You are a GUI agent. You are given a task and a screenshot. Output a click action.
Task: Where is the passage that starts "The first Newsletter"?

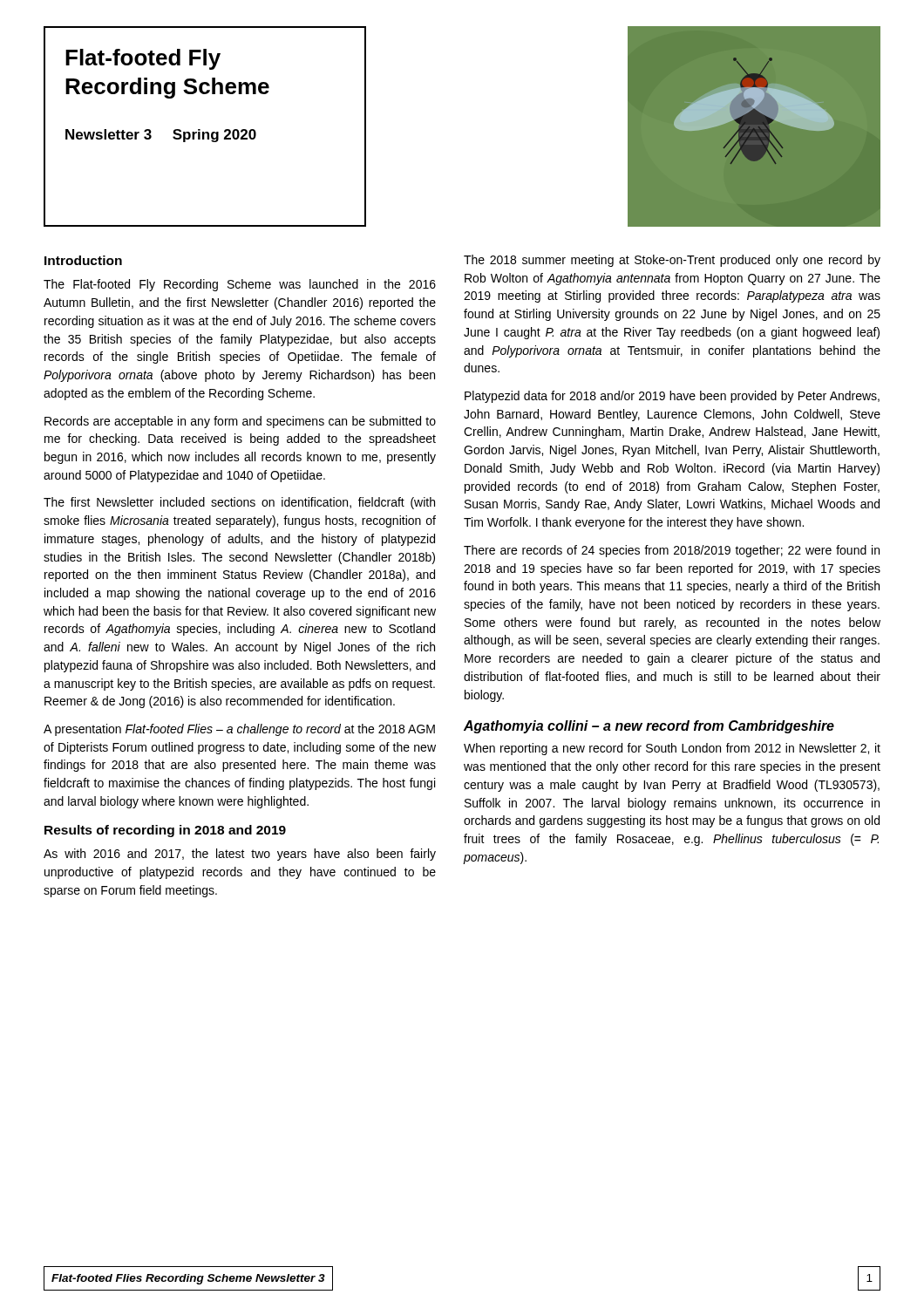tap(240, 602)
